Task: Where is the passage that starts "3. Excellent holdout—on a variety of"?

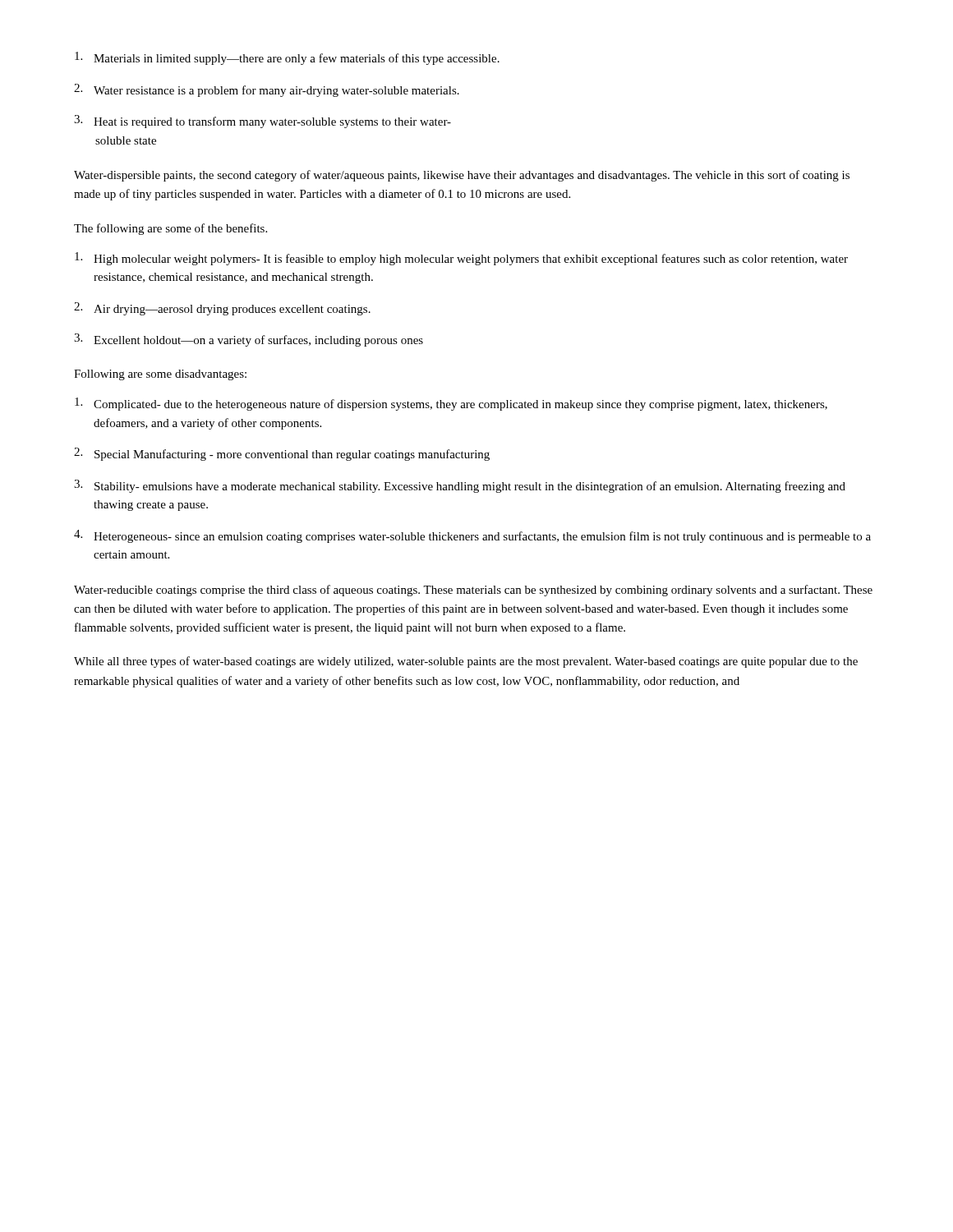Action: tap(249, 340)
